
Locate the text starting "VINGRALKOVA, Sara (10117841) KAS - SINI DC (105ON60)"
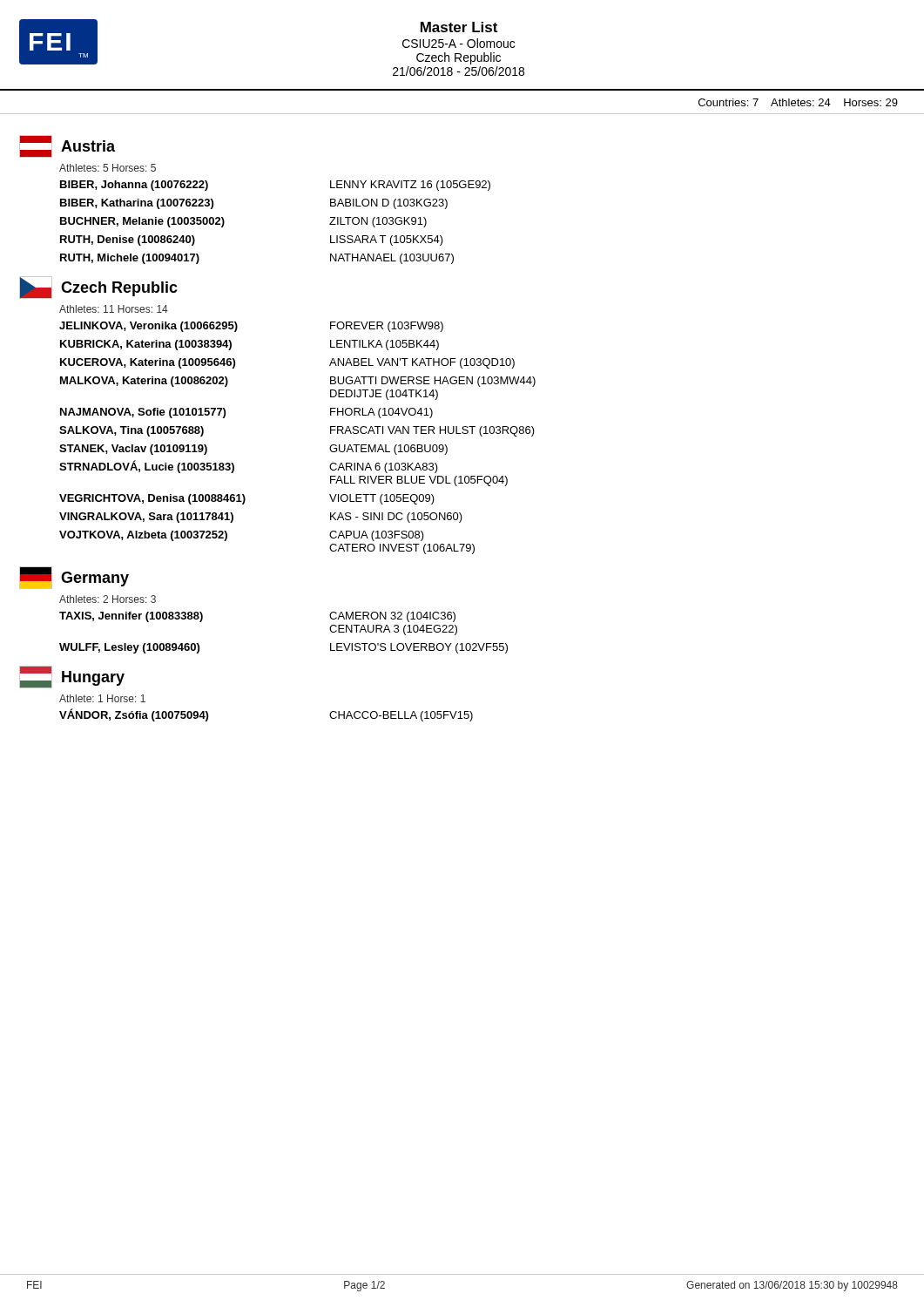[161, 517]
